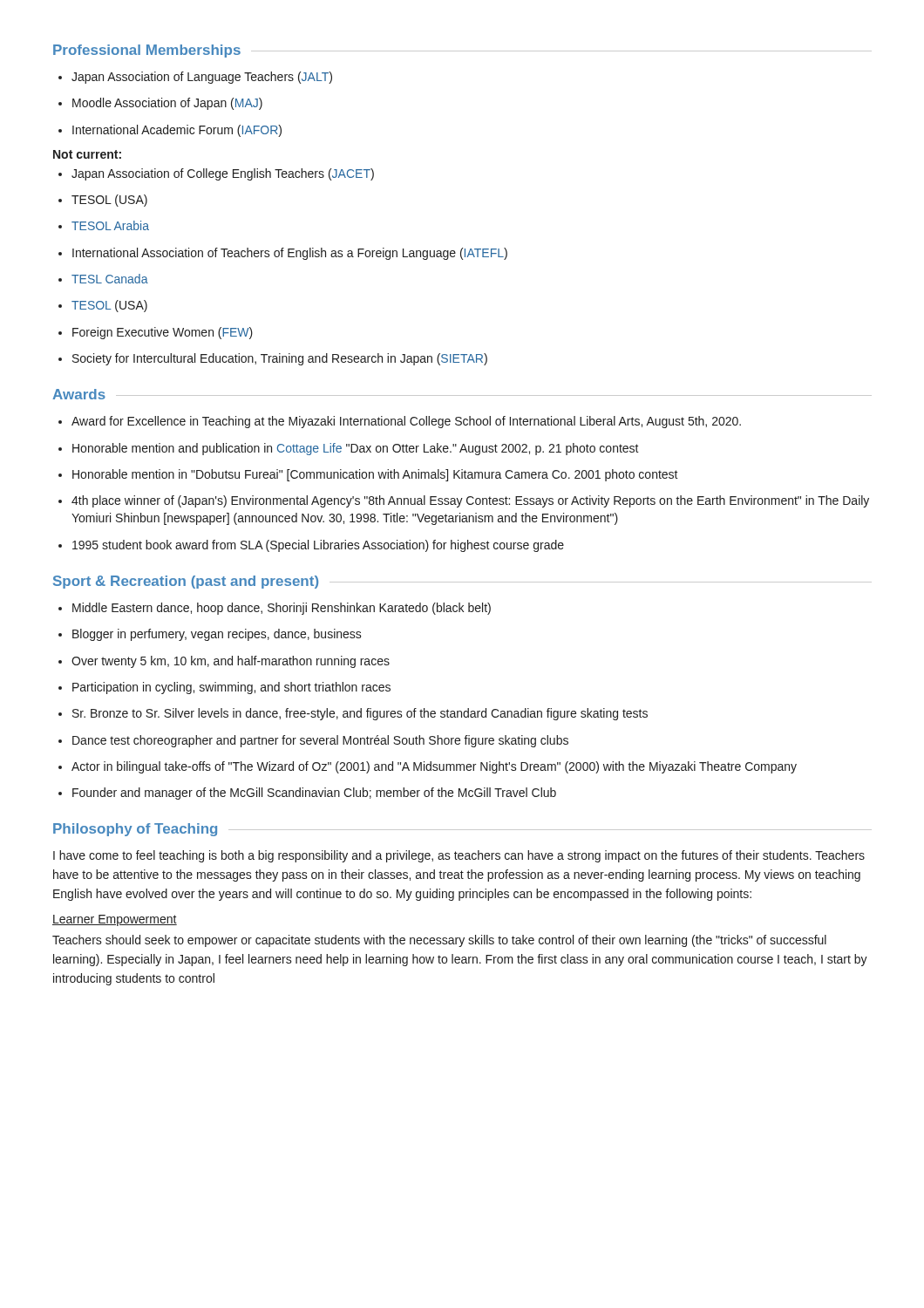This screenshot has height=1308, width=924.
Task: Find the list item that reads "Honorable mention in"
Action: (x=462, y=474)
